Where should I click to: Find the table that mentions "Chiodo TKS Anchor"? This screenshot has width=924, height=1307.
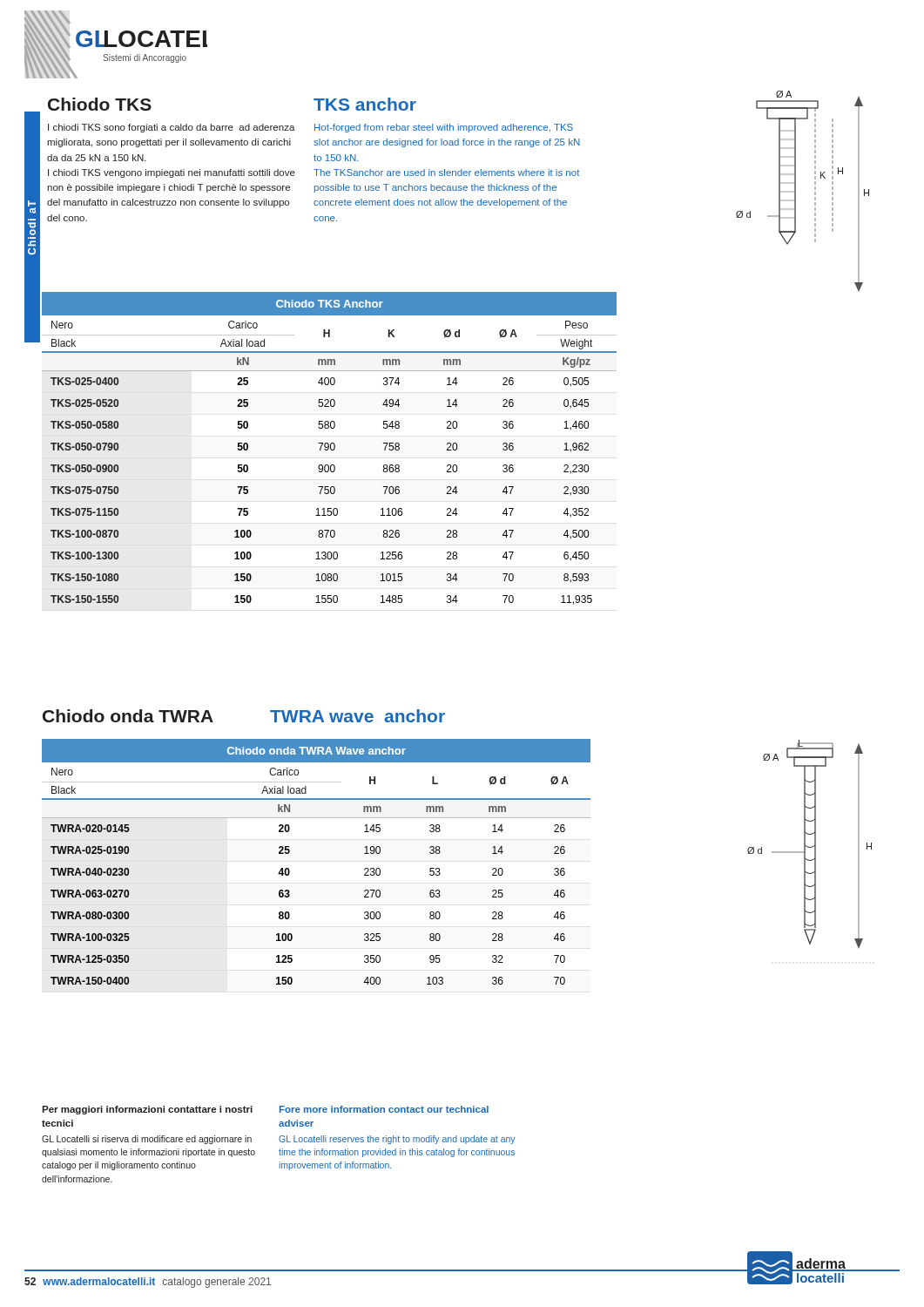tap(329, 451)
